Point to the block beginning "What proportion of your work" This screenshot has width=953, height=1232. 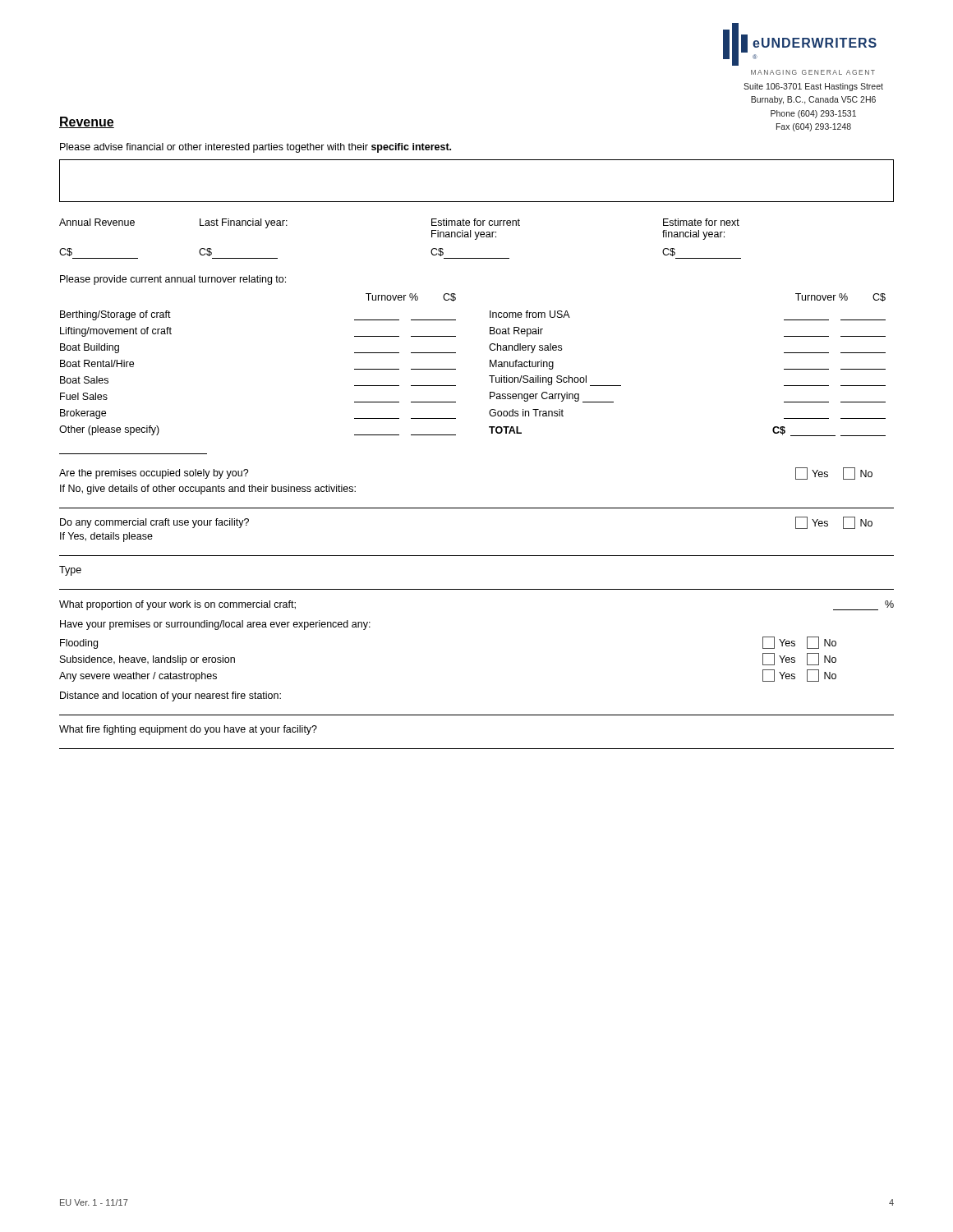click(175, 605)
